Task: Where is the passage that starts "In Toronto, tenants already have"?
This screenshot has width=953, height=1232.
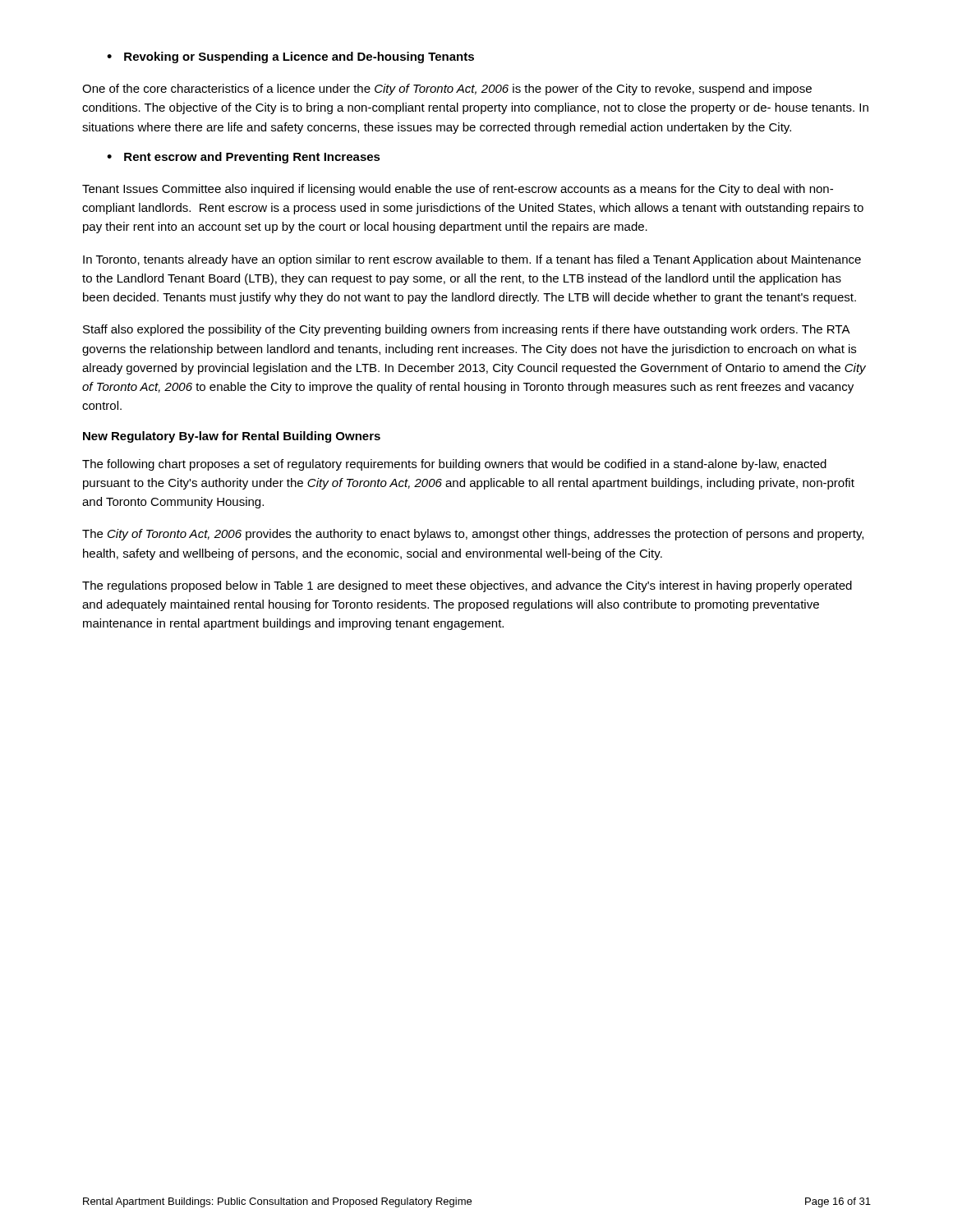Action: (472, 278)
